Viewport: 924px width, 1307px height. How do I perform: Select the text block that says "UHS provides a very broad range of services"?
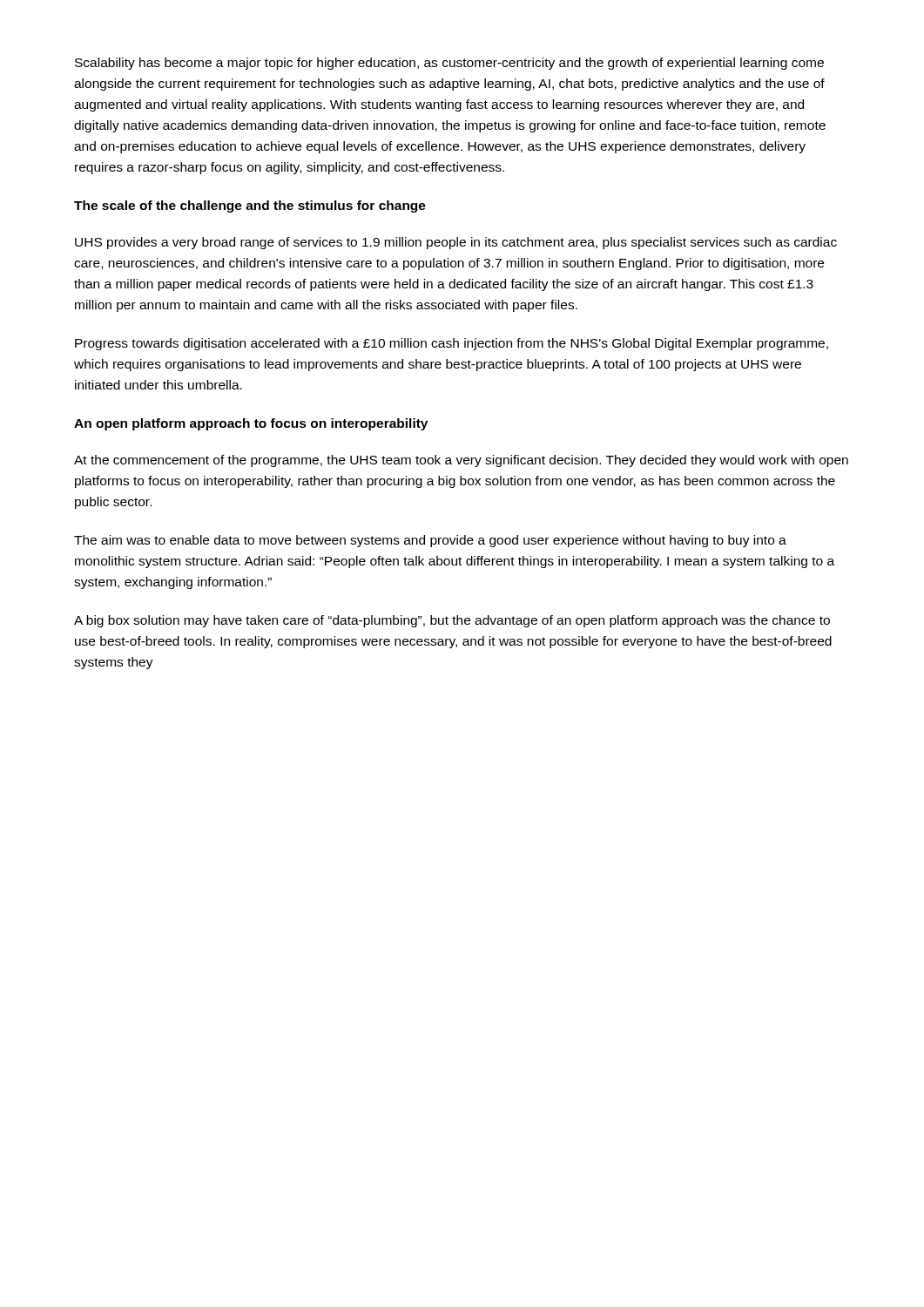tap(456, 273)
